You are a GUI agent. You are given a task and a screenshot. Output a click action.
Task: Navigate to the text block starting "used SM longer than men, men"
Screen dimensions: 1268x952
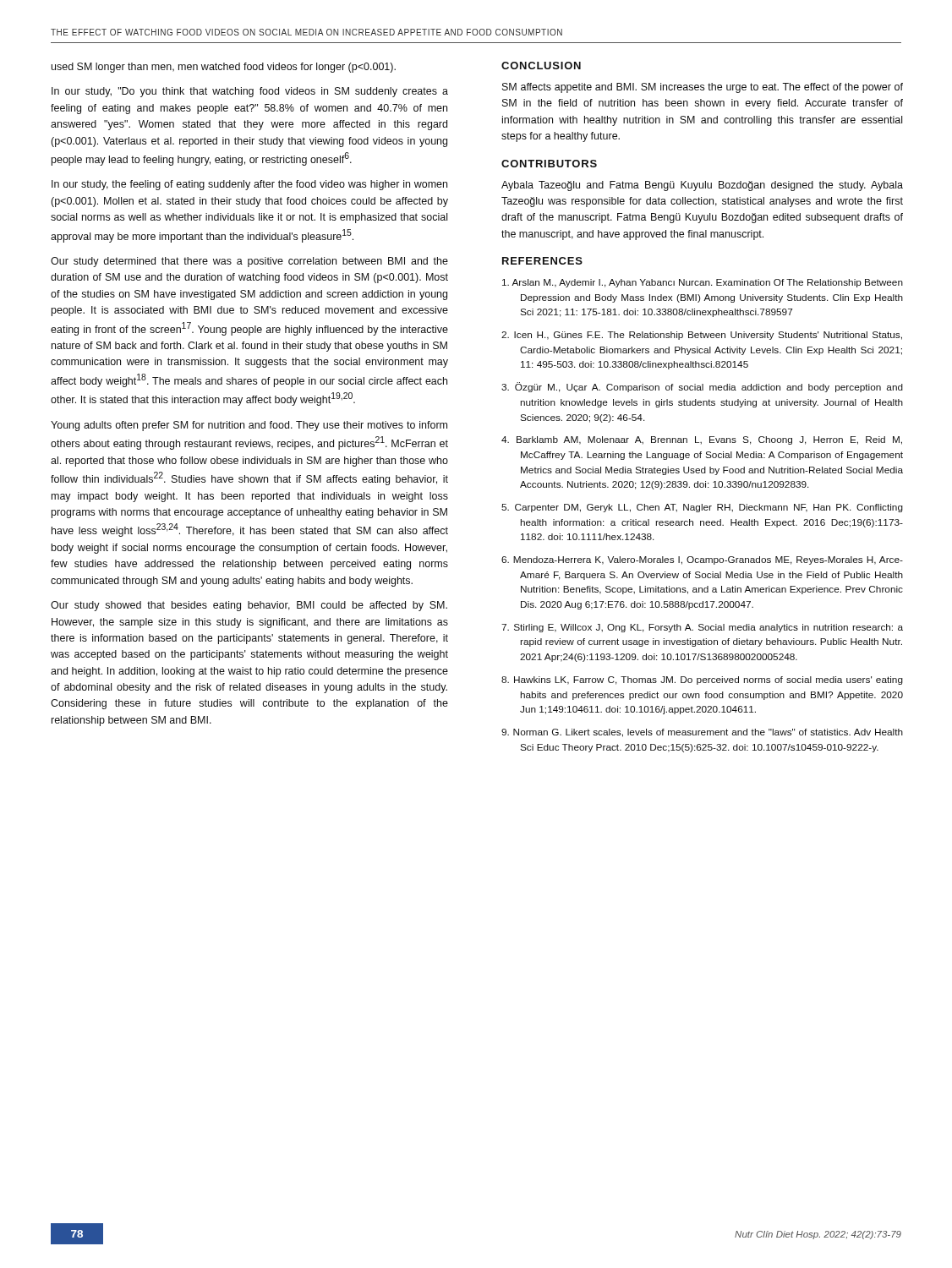pyautogui.click(x=249, y=67)
